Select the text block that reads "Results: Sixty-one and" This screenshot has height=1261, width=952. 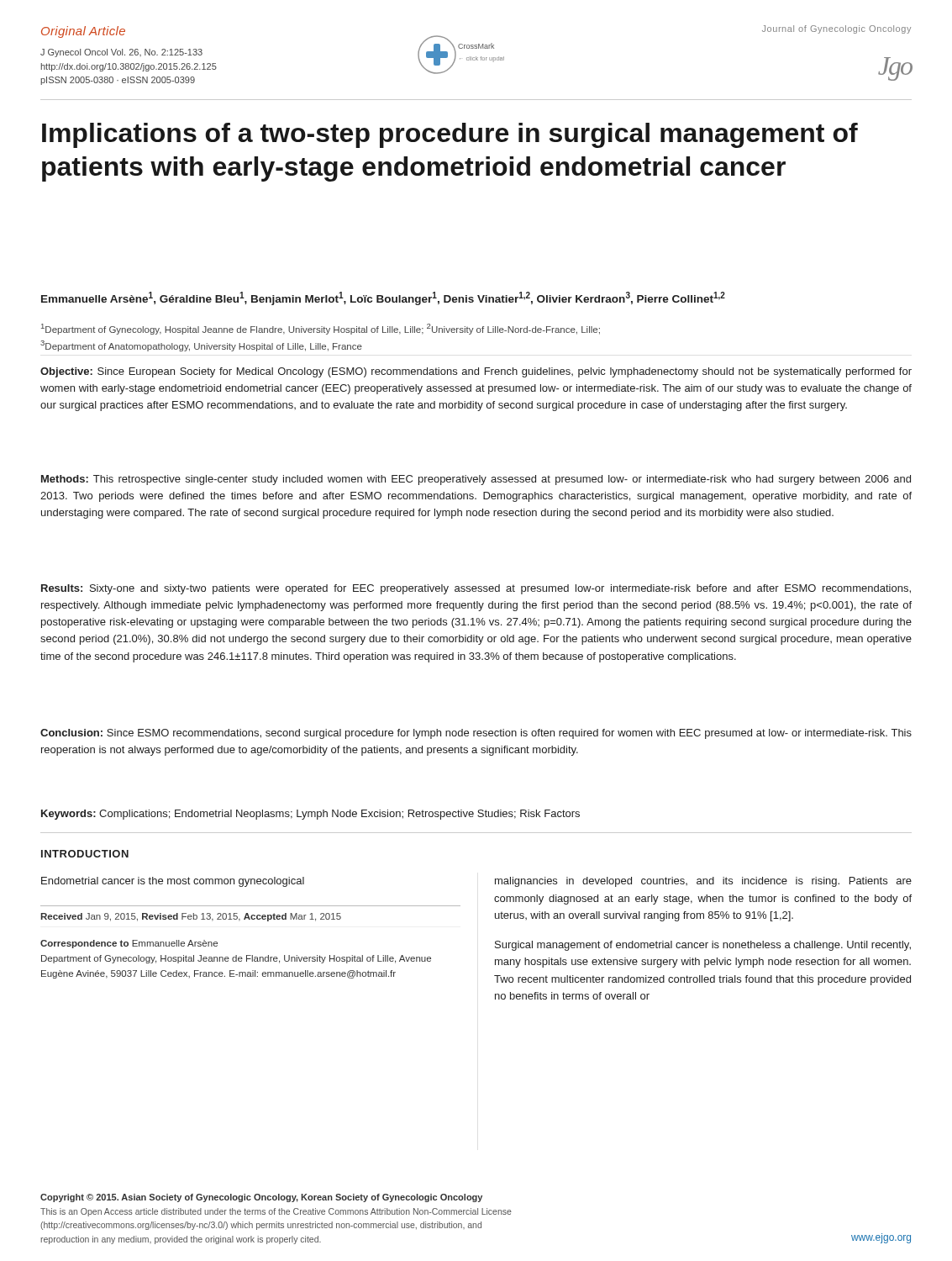coord(476,622)
